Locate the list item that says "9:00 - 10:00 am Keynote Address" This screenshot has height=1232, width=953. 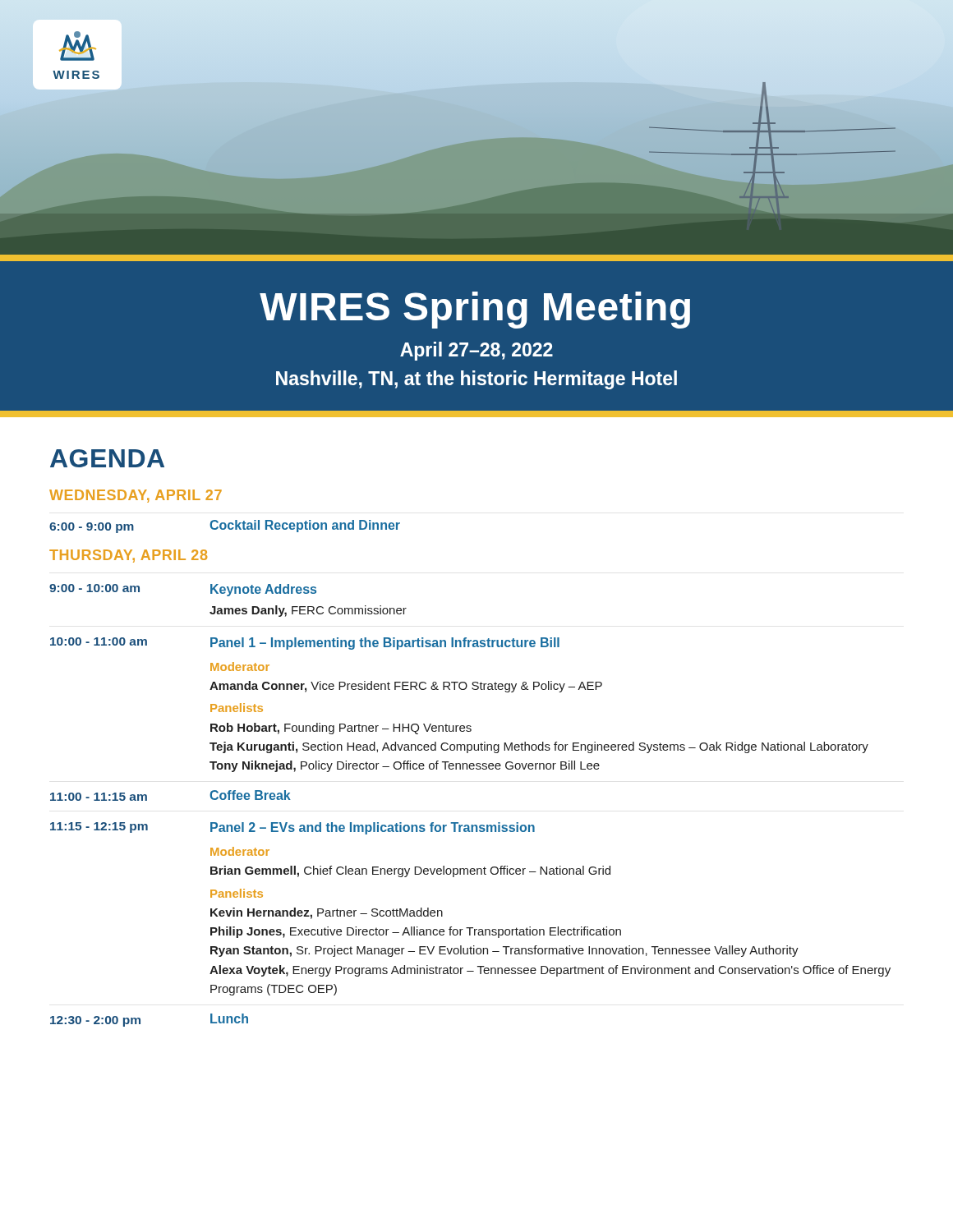pos(97,591)
